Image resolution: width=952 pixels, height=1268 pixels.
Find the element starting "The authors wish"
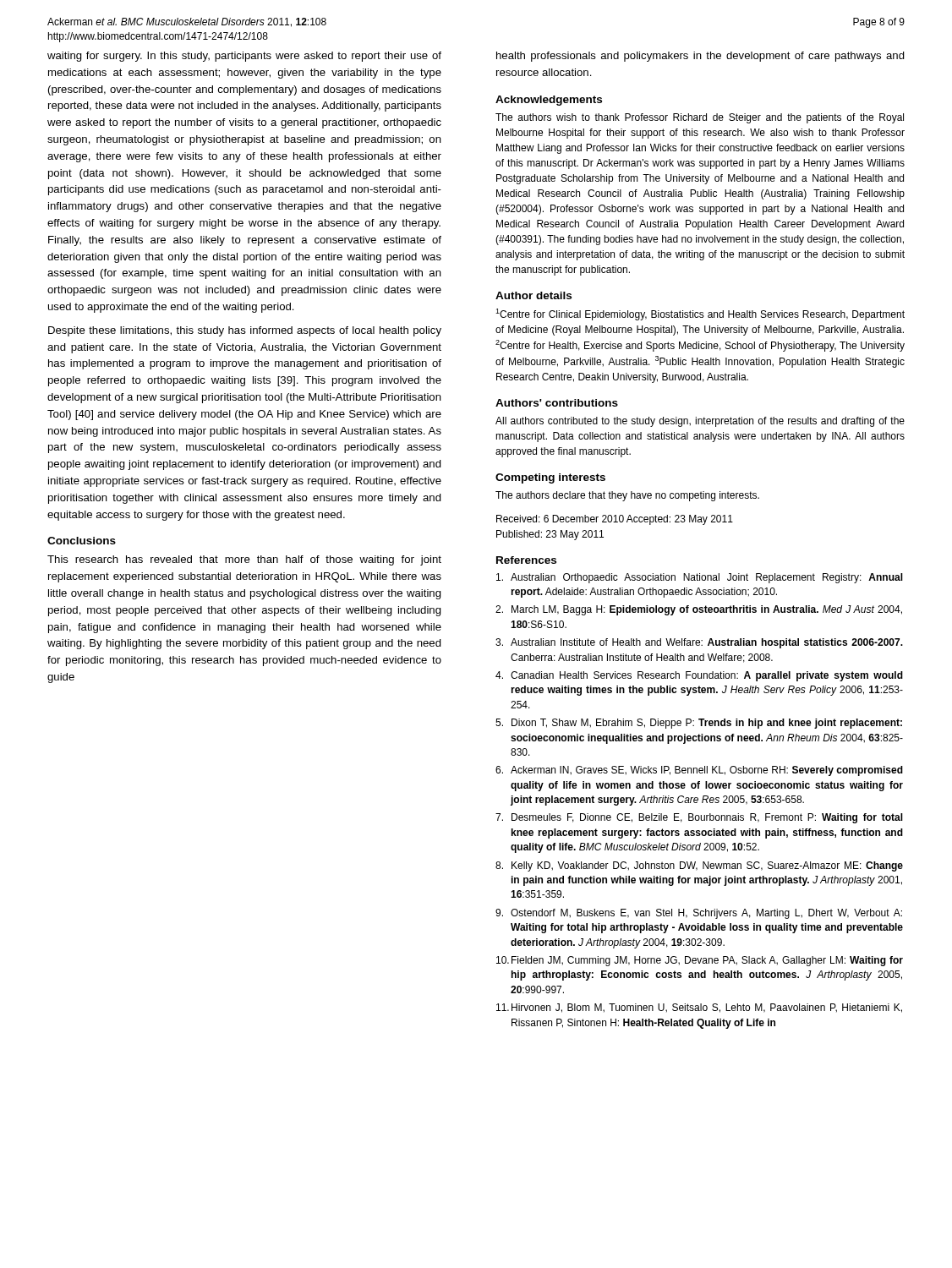[x=700, y=193]
